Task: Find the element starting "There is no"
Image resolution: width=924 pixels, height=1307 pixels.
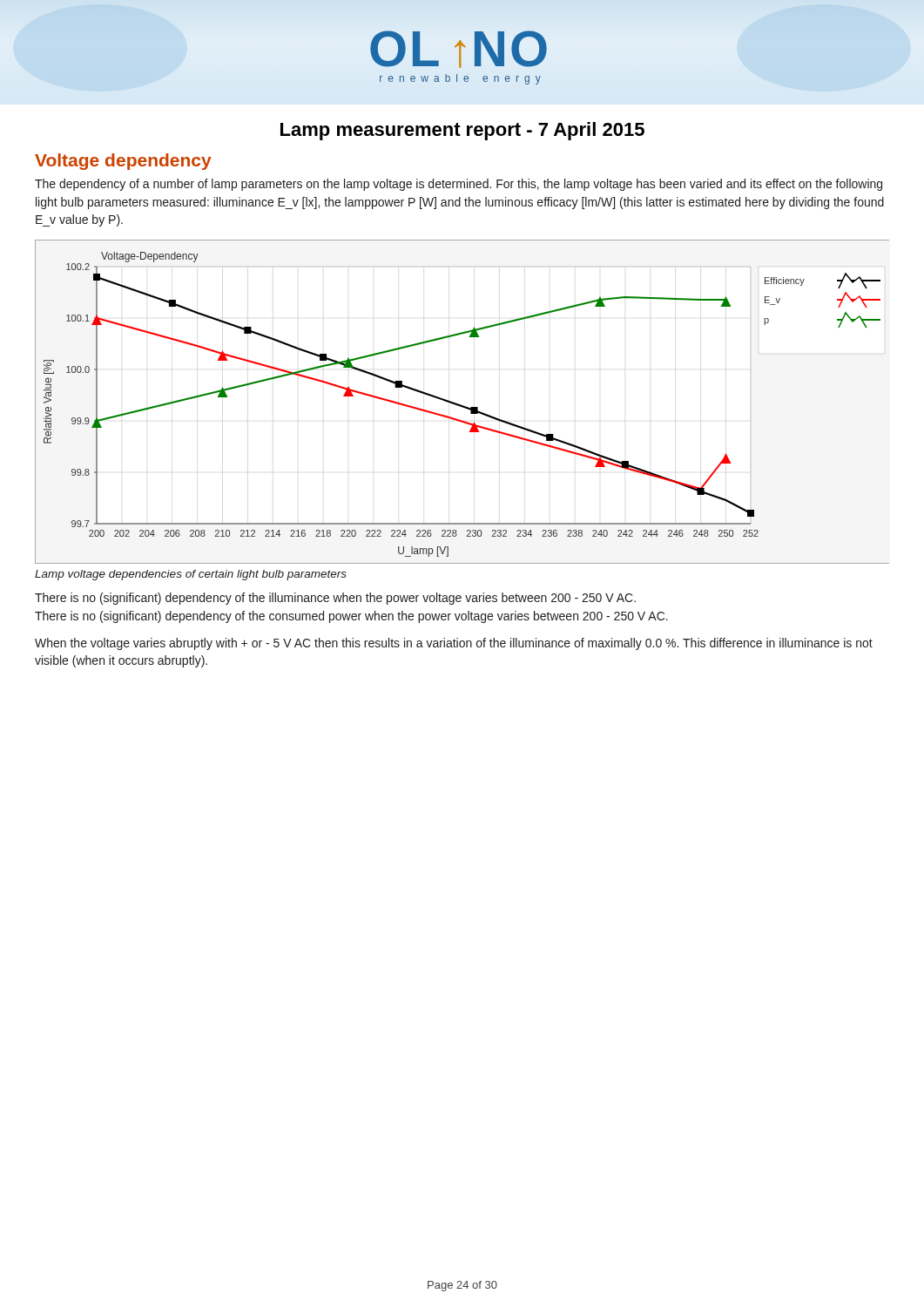Action: coord(352,607)
